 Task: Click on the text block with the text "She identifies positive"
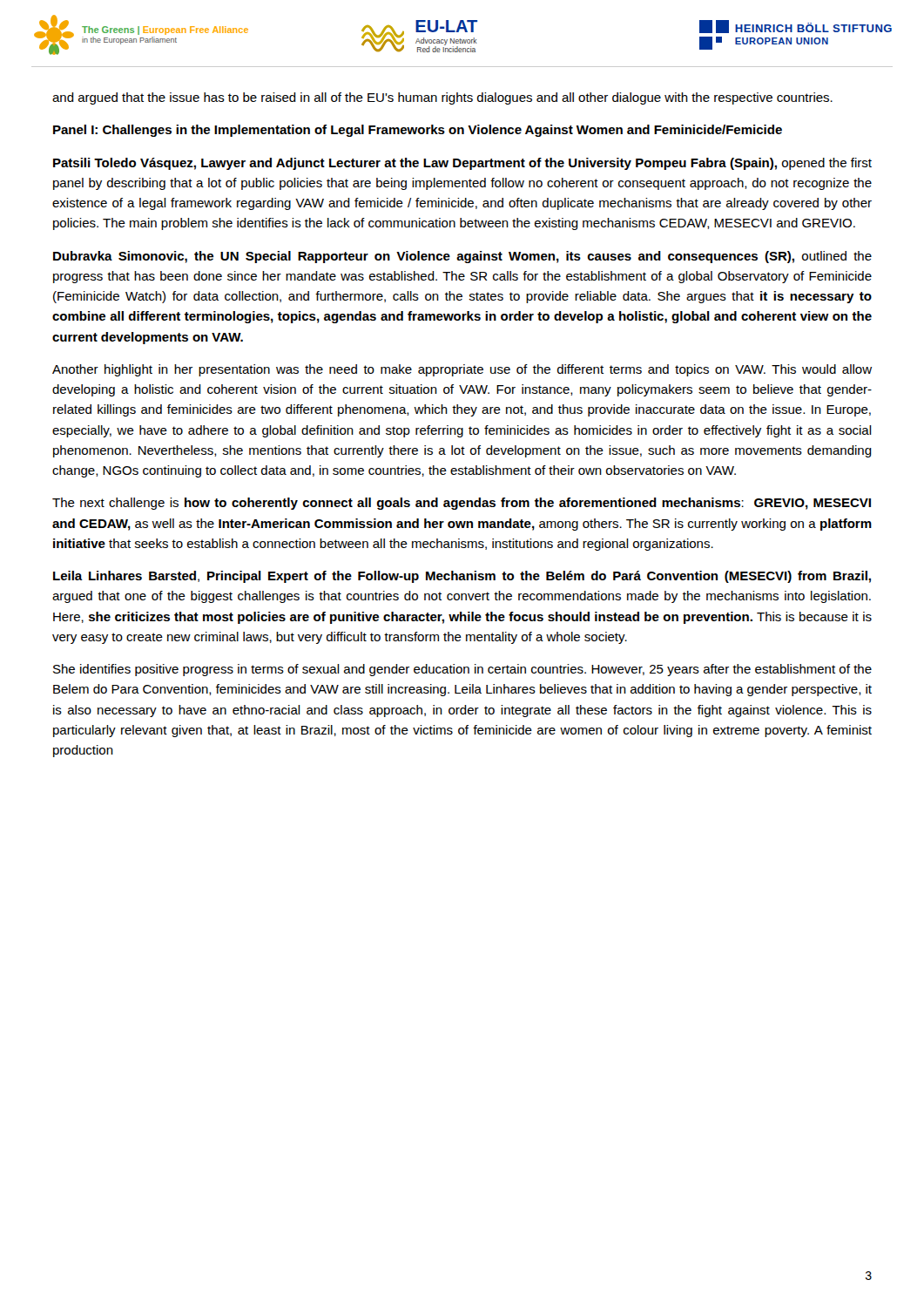point(462,709)
